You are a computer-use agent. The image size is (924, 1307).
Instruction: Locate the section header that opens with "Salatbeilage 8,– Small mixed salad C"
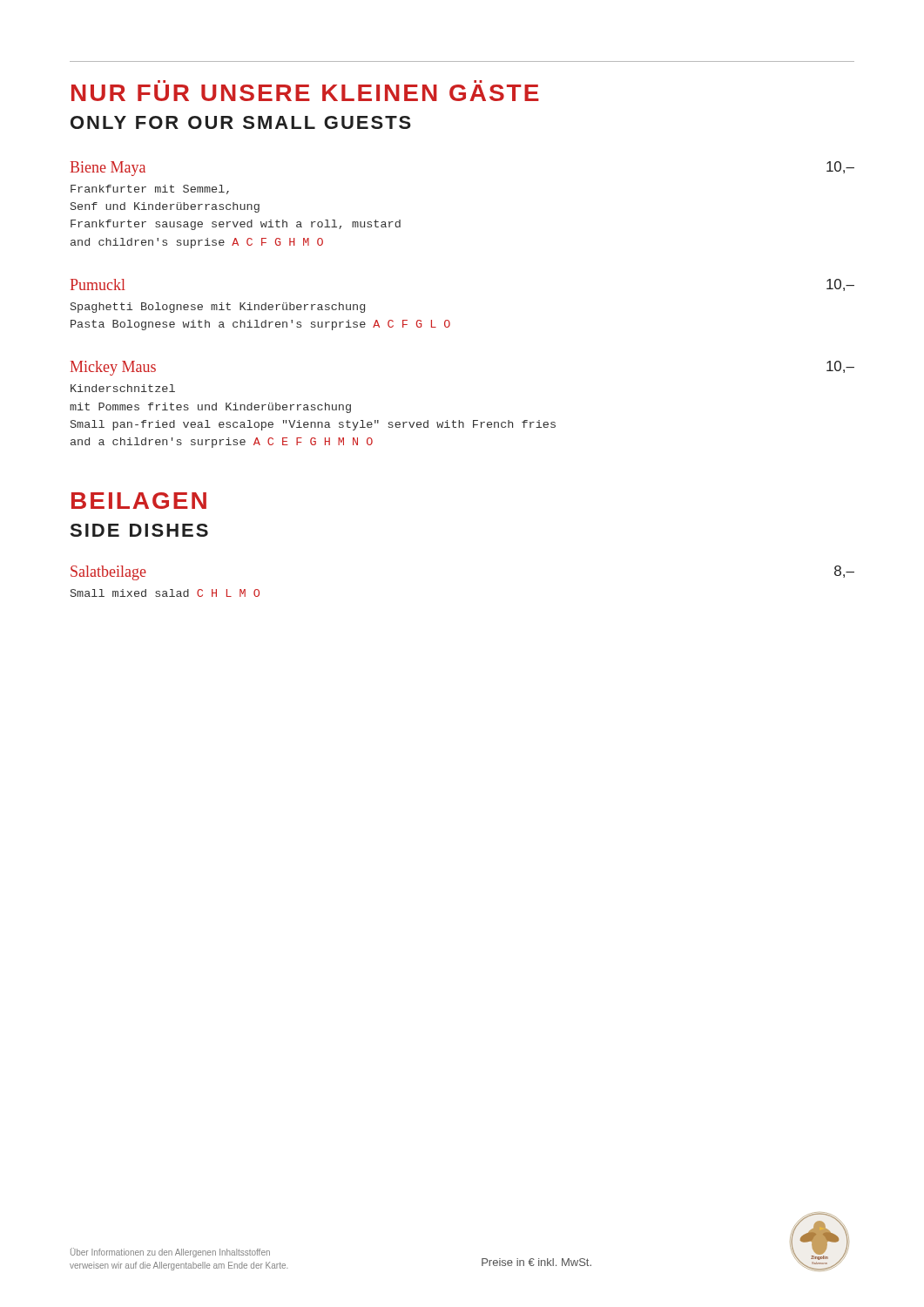click(103, 573)
